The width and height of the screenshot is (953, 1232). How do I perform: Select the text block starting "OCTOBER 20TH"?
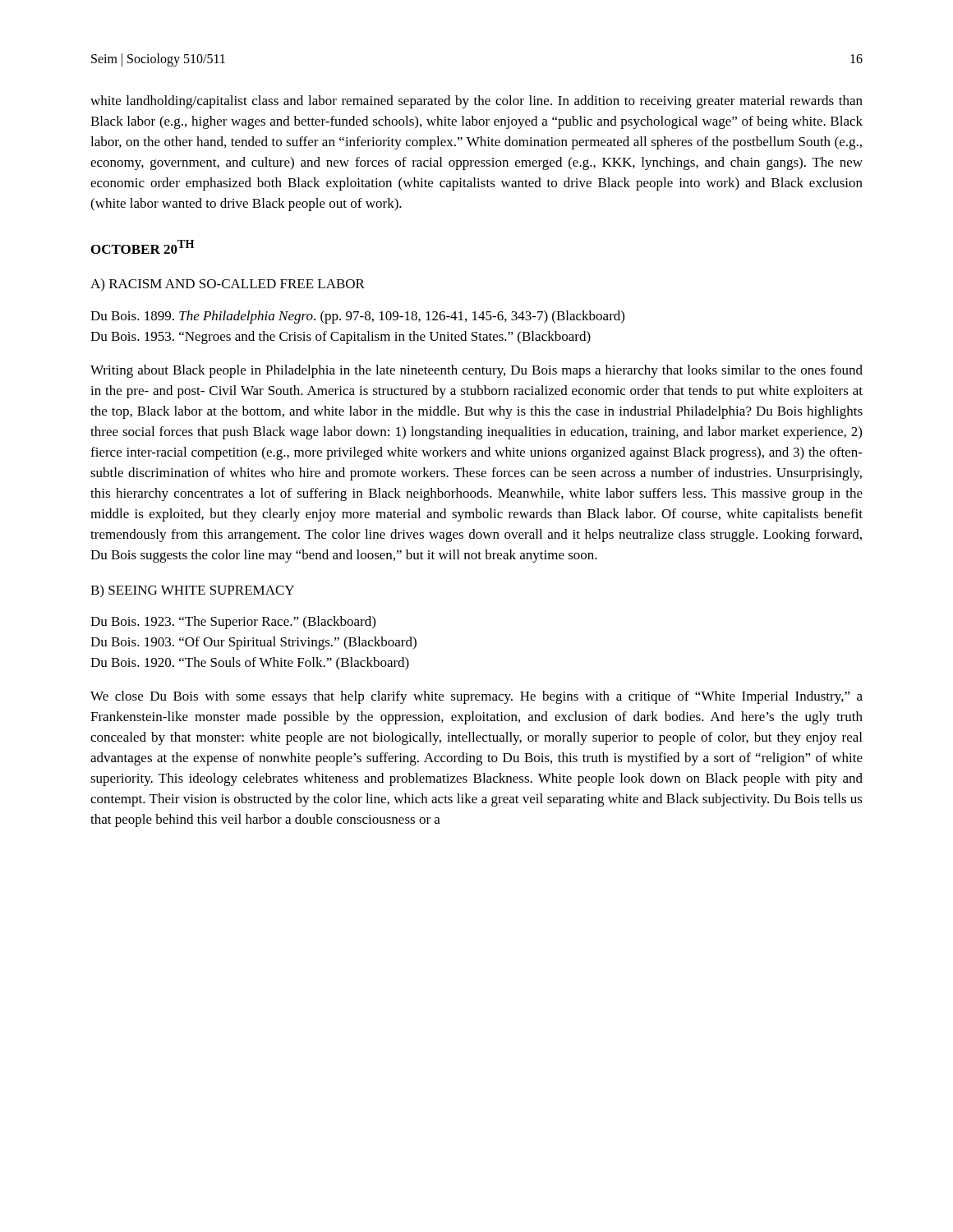pos(142,247)
